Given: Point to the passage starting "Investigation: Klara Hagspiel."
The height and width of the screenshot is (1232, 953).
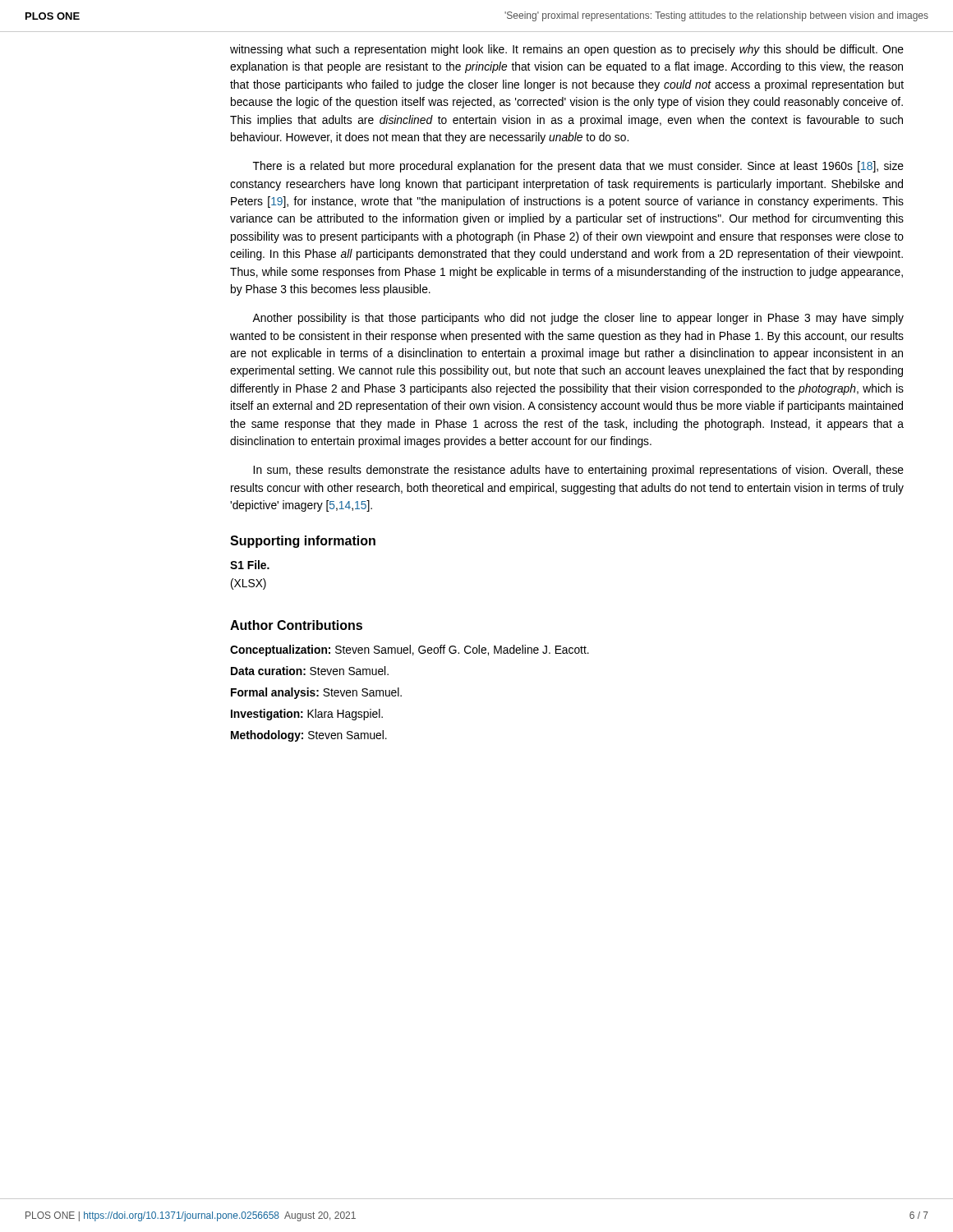Looking at the screenshot, I should 307,714.
